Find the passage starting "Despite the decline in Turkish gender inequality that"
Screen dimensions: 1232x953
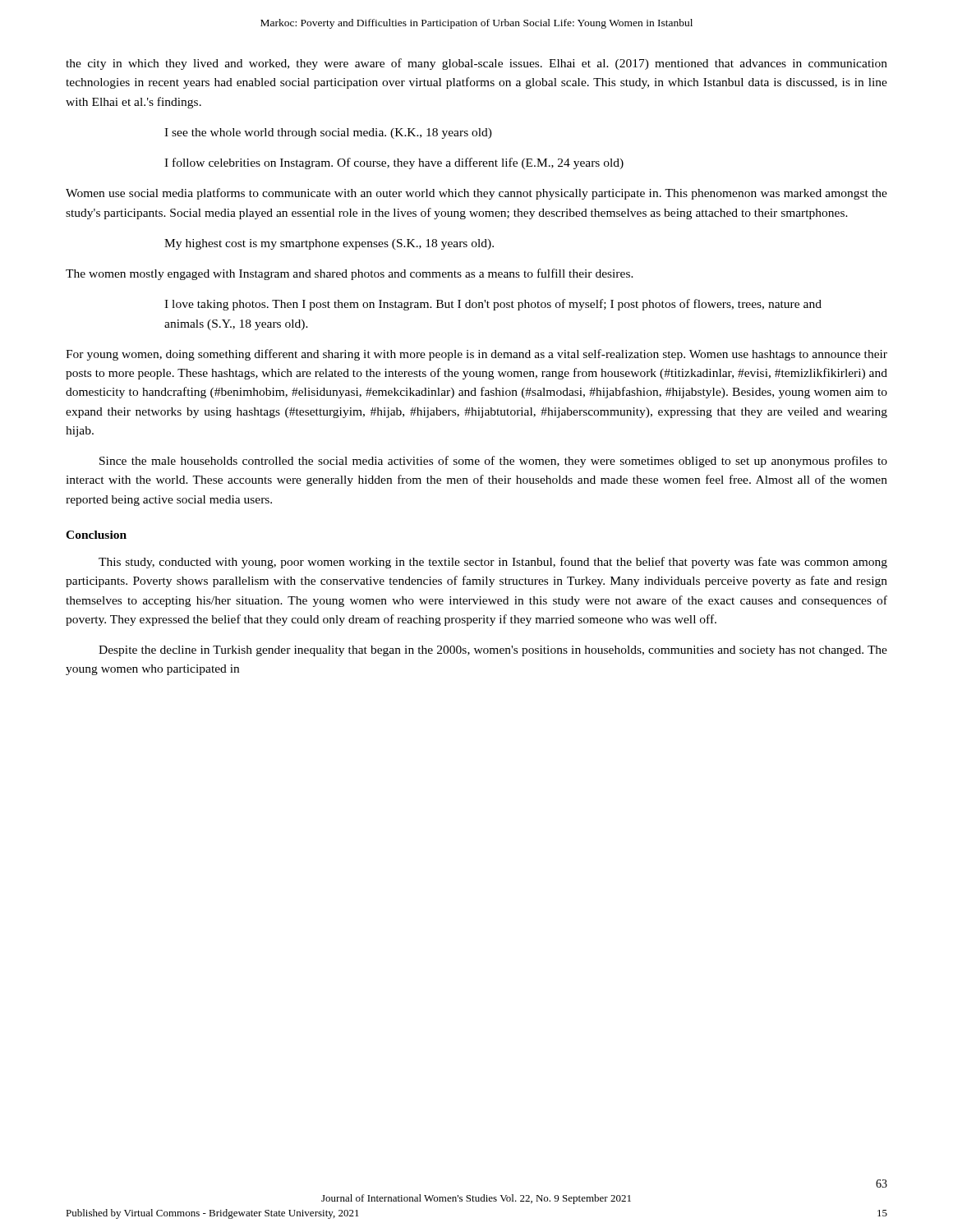click(x=476, y=659)
